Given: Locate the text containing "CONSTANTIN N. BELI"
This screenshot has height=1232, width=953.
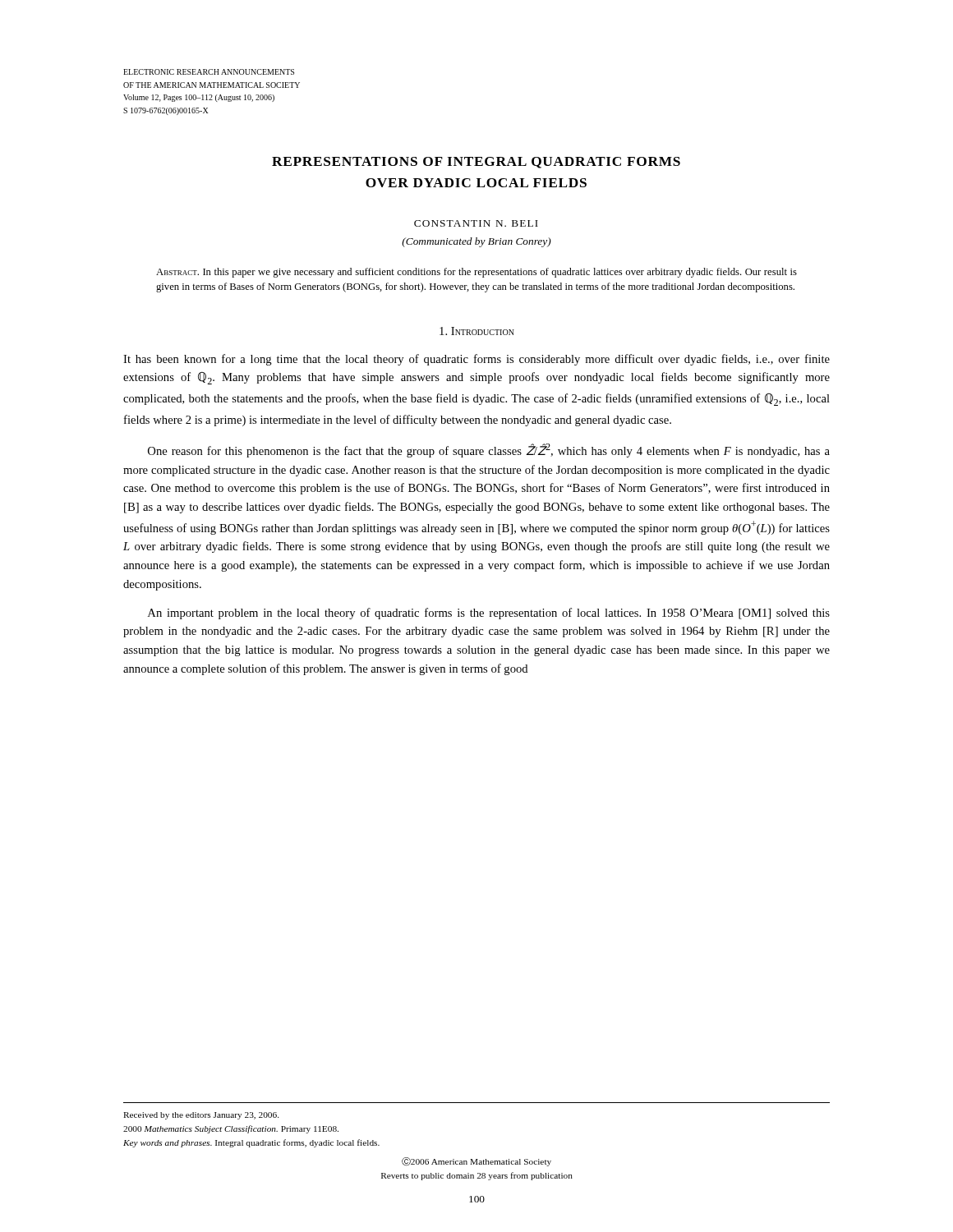Looking at the screenshot, I should tap(476, 223).
